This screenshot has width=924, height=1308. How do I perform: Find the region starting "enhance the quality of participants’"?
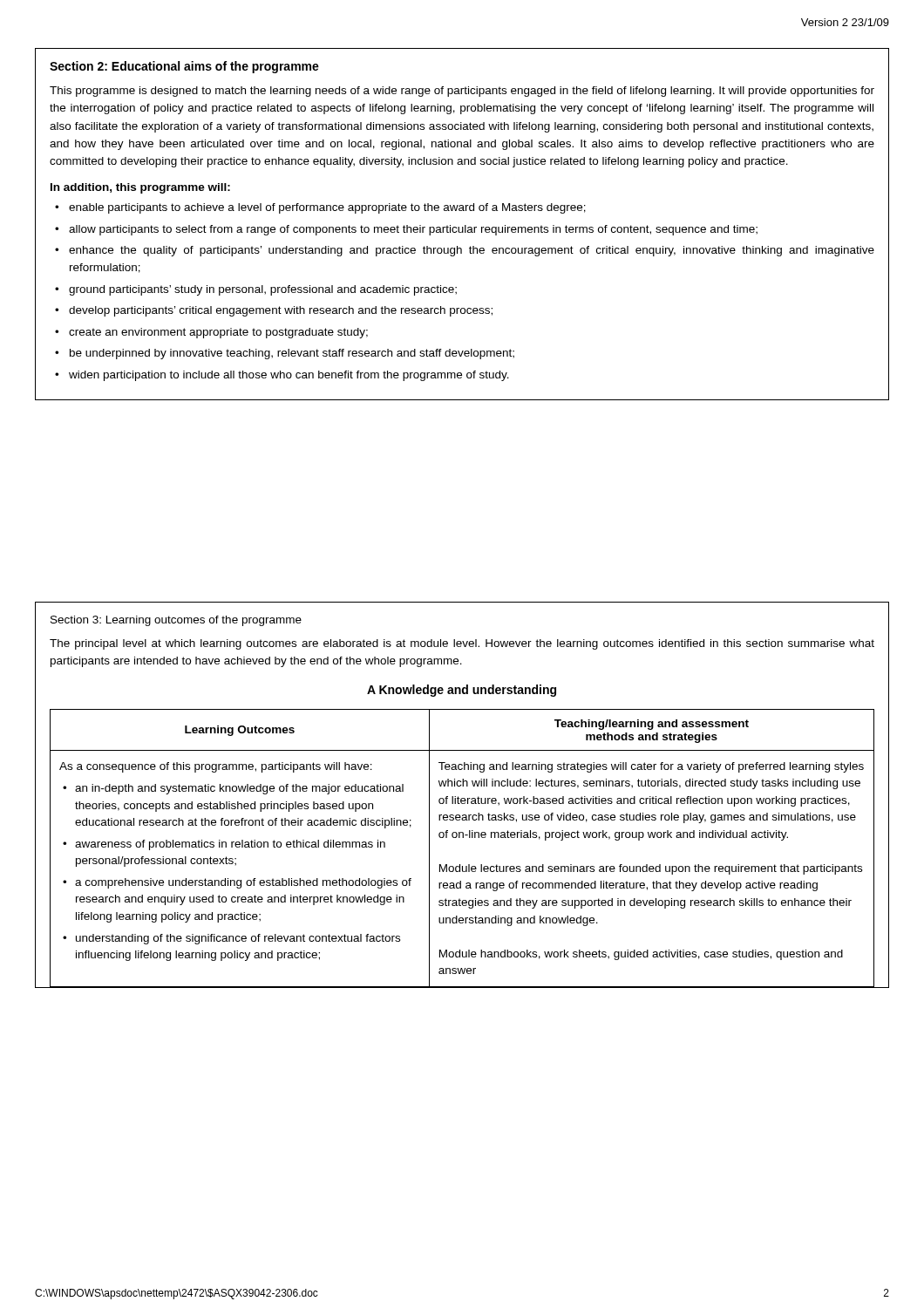tap(472, 259)
